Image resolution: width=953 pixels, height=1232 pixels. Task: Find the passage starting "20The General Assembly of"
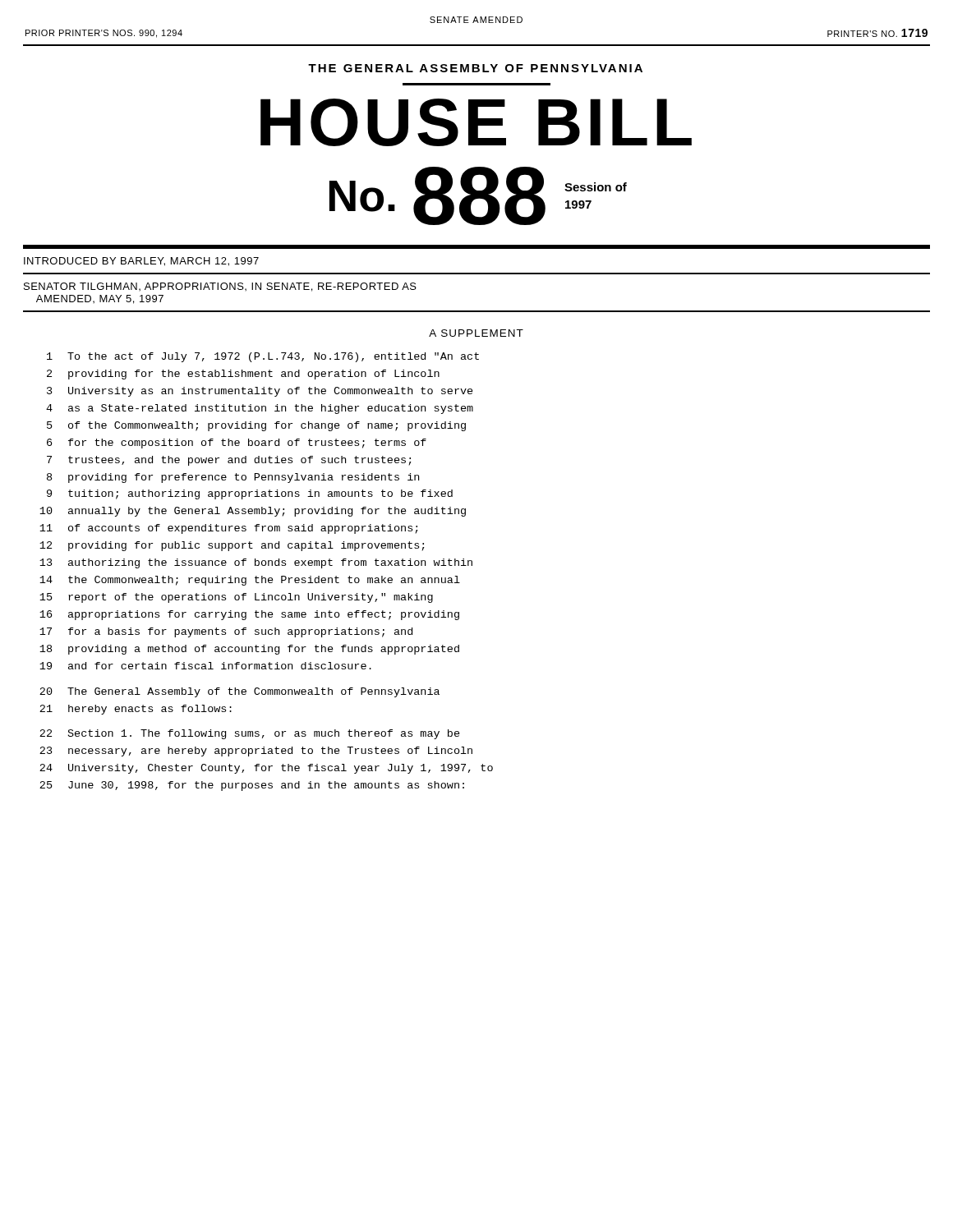point(239,692)
